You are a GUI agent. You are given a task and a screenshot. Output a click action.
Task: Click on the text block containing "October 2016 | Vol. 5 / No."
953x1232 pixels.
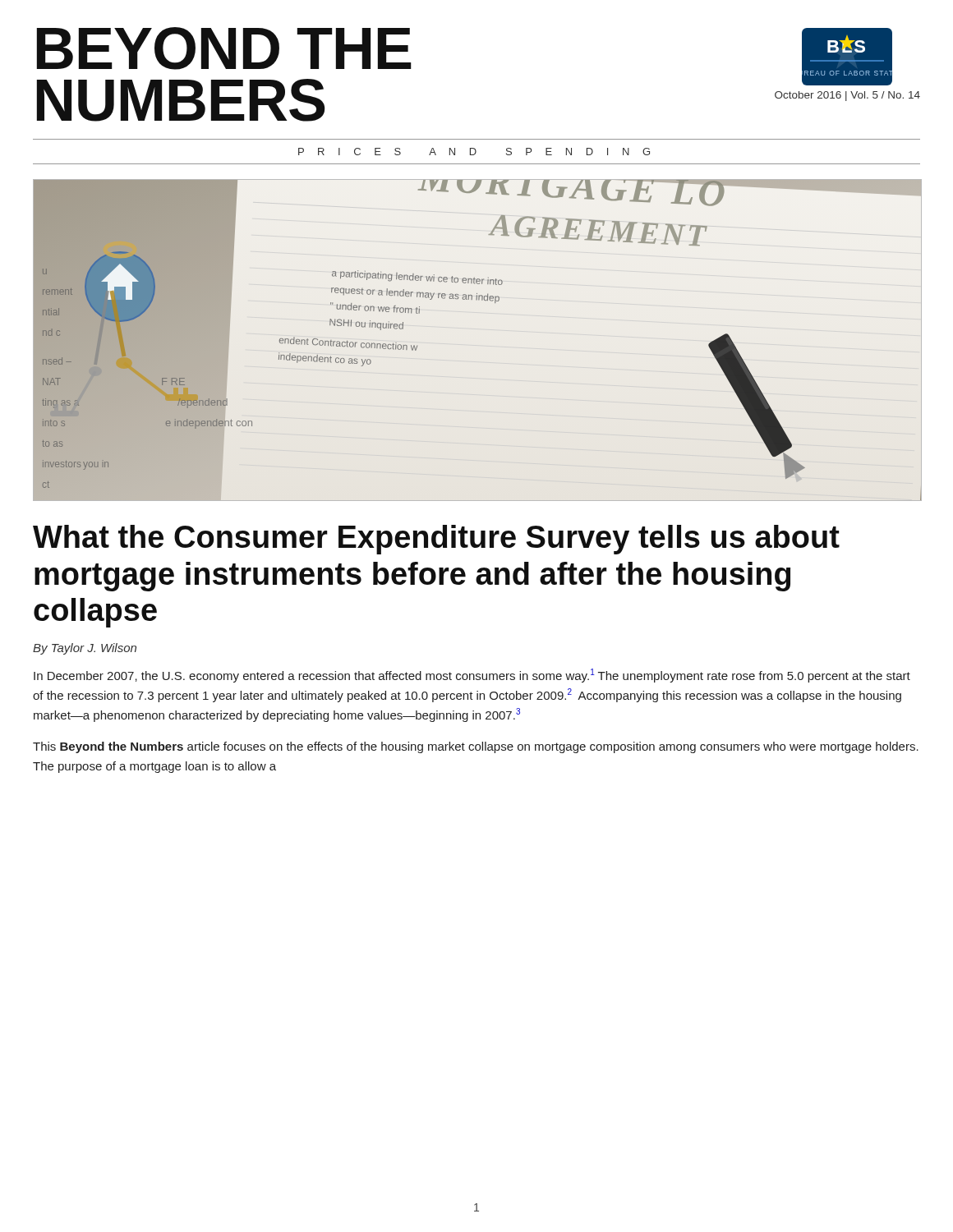(847, 95)
